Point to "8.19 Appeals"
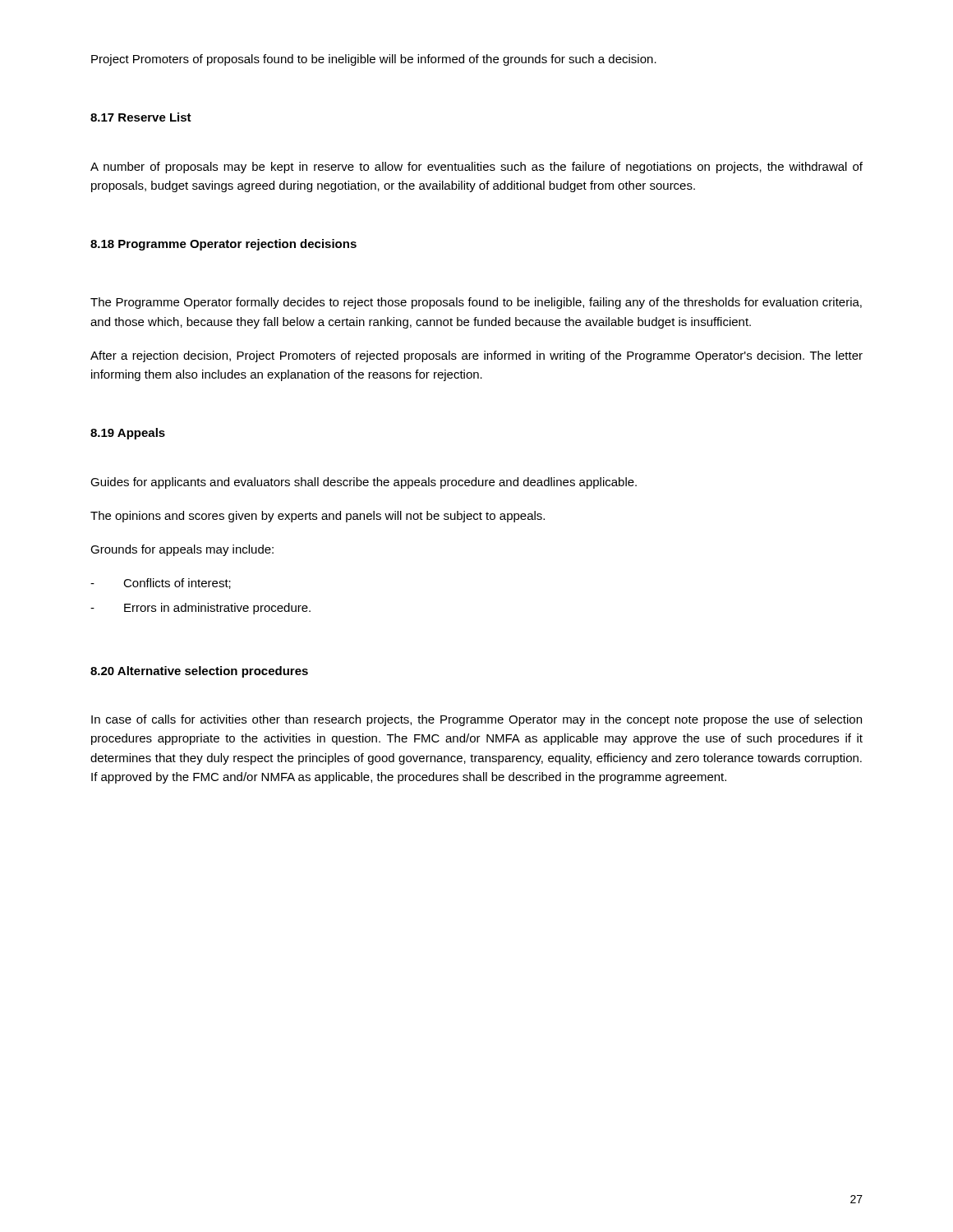Image resolution: width=953 pixels, height=1232 pixels. (x=128, y=433)
